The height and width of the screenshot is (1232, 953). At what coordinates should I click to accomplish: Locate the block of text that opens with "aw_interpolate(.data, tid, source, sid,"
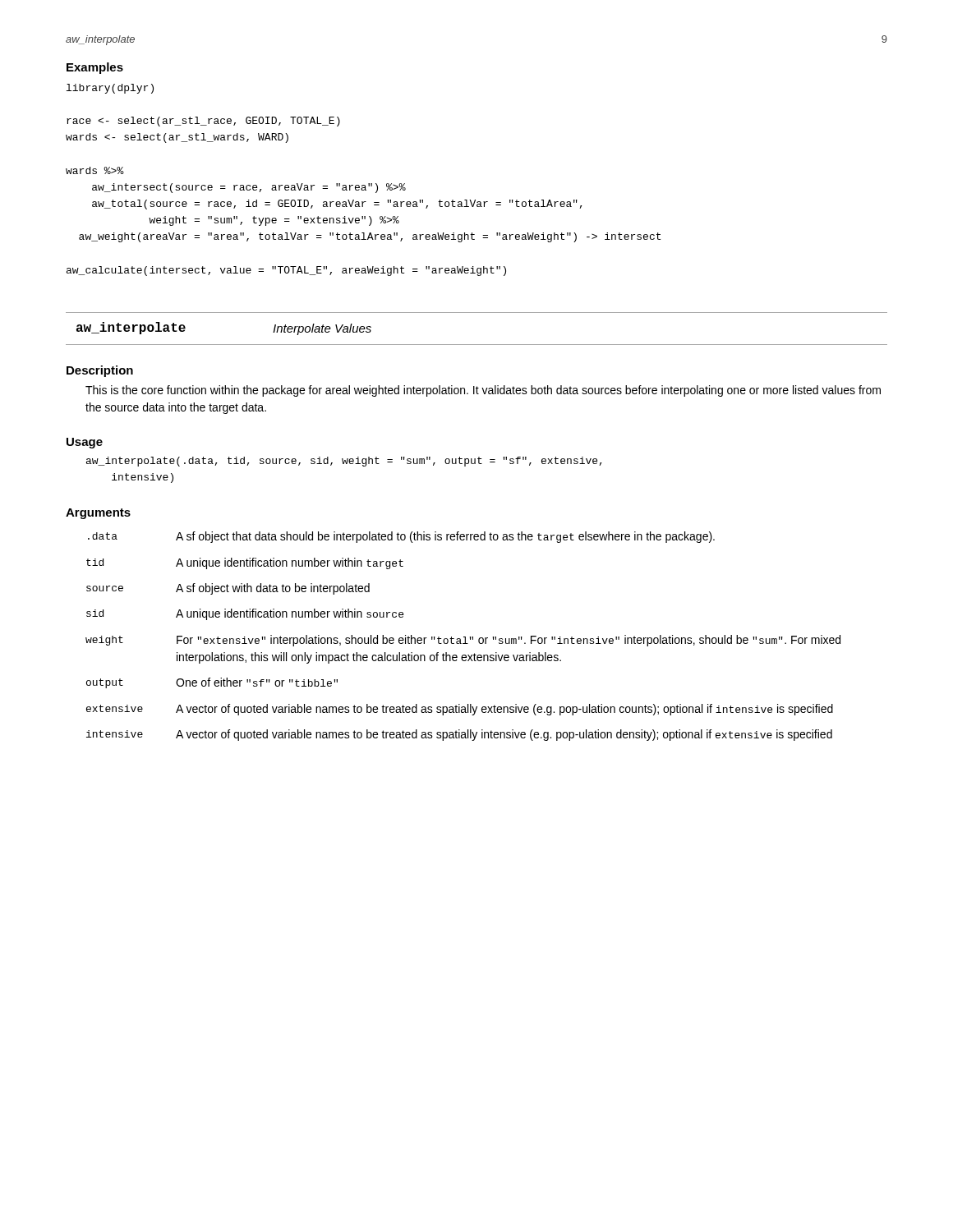coord(345,469)
